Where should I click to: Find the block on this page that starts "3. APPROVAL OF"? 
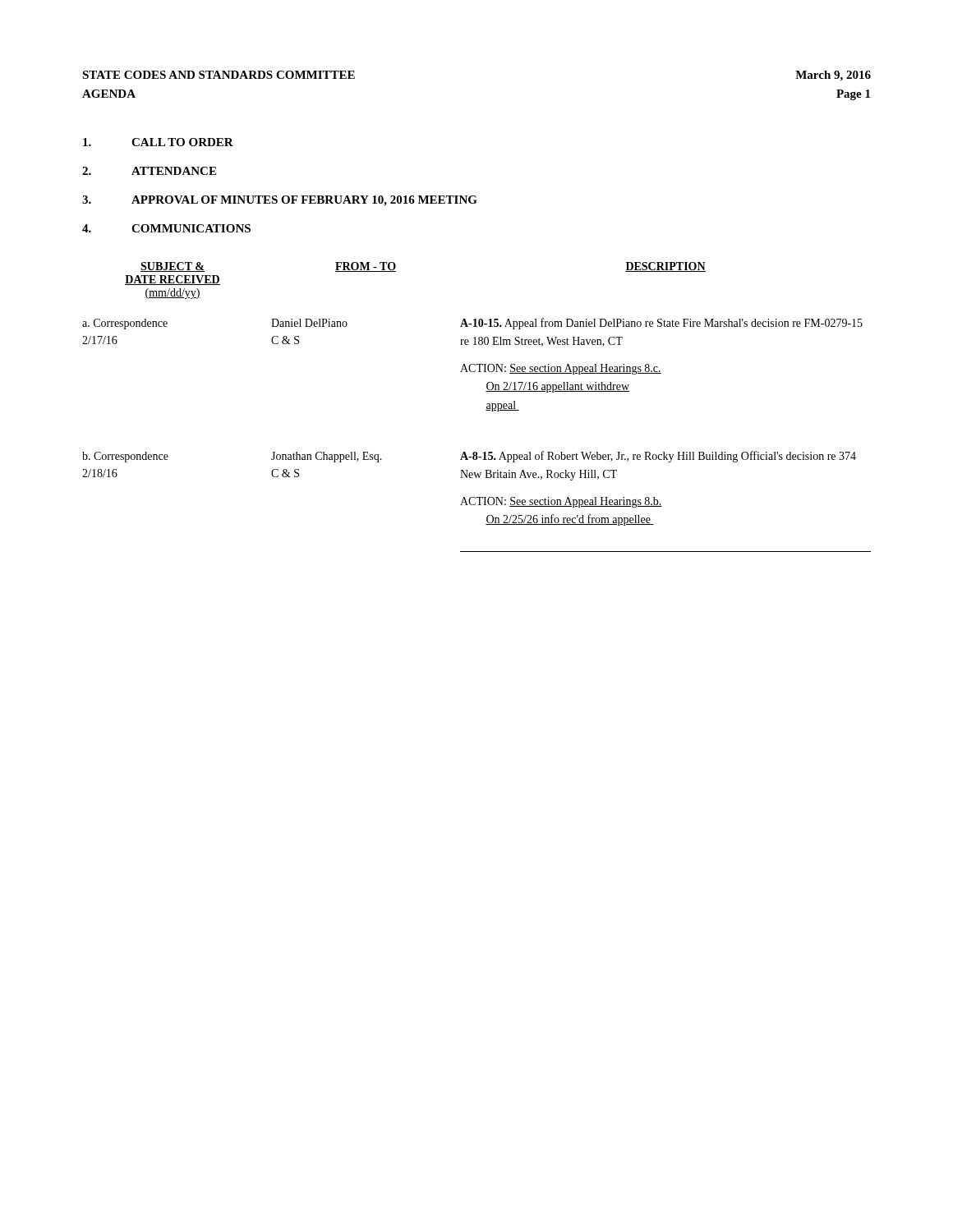[476, 200]
